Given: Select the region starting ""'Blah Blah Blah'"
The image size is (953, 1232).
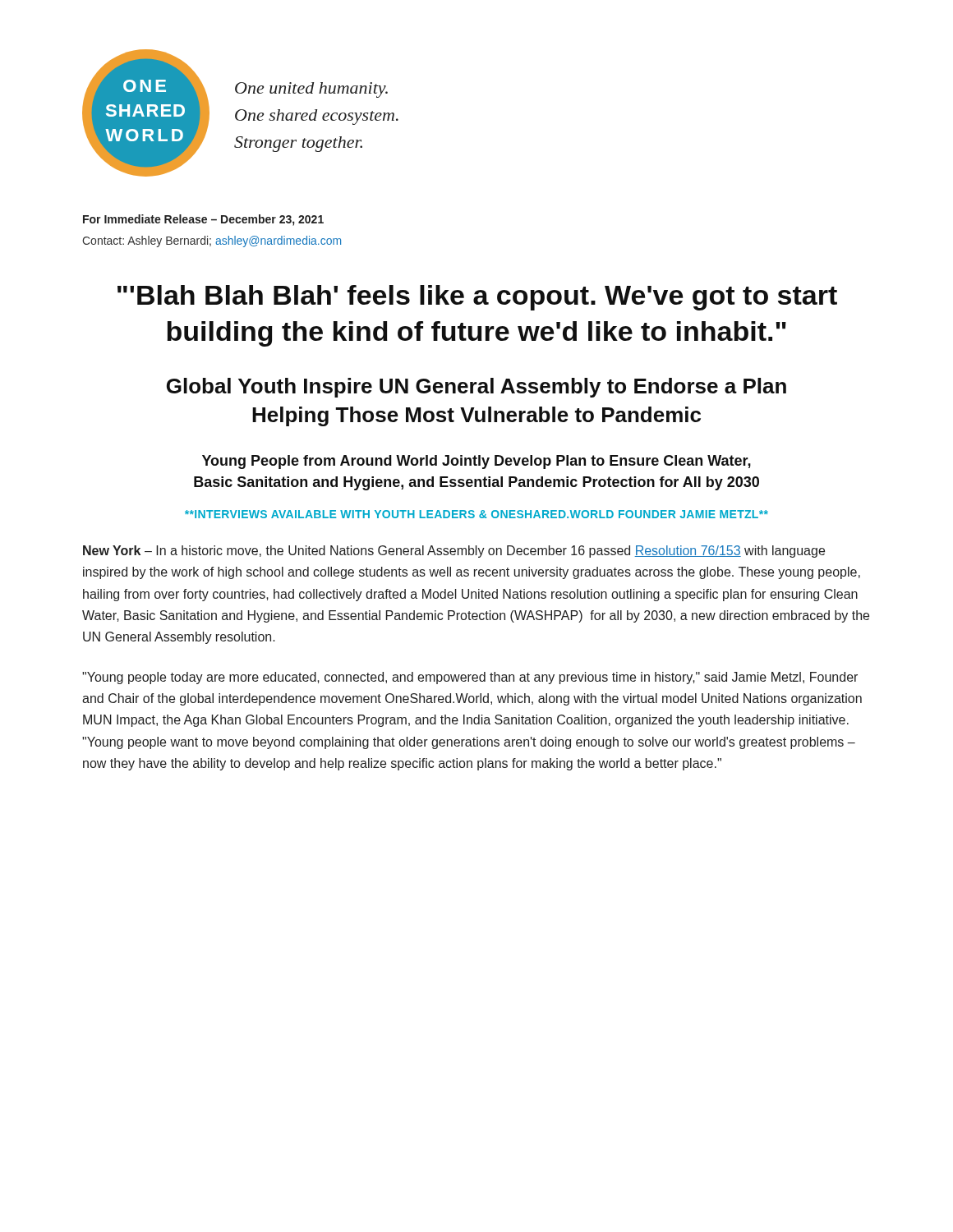Looking at the screenshot, I should (476, 313).
